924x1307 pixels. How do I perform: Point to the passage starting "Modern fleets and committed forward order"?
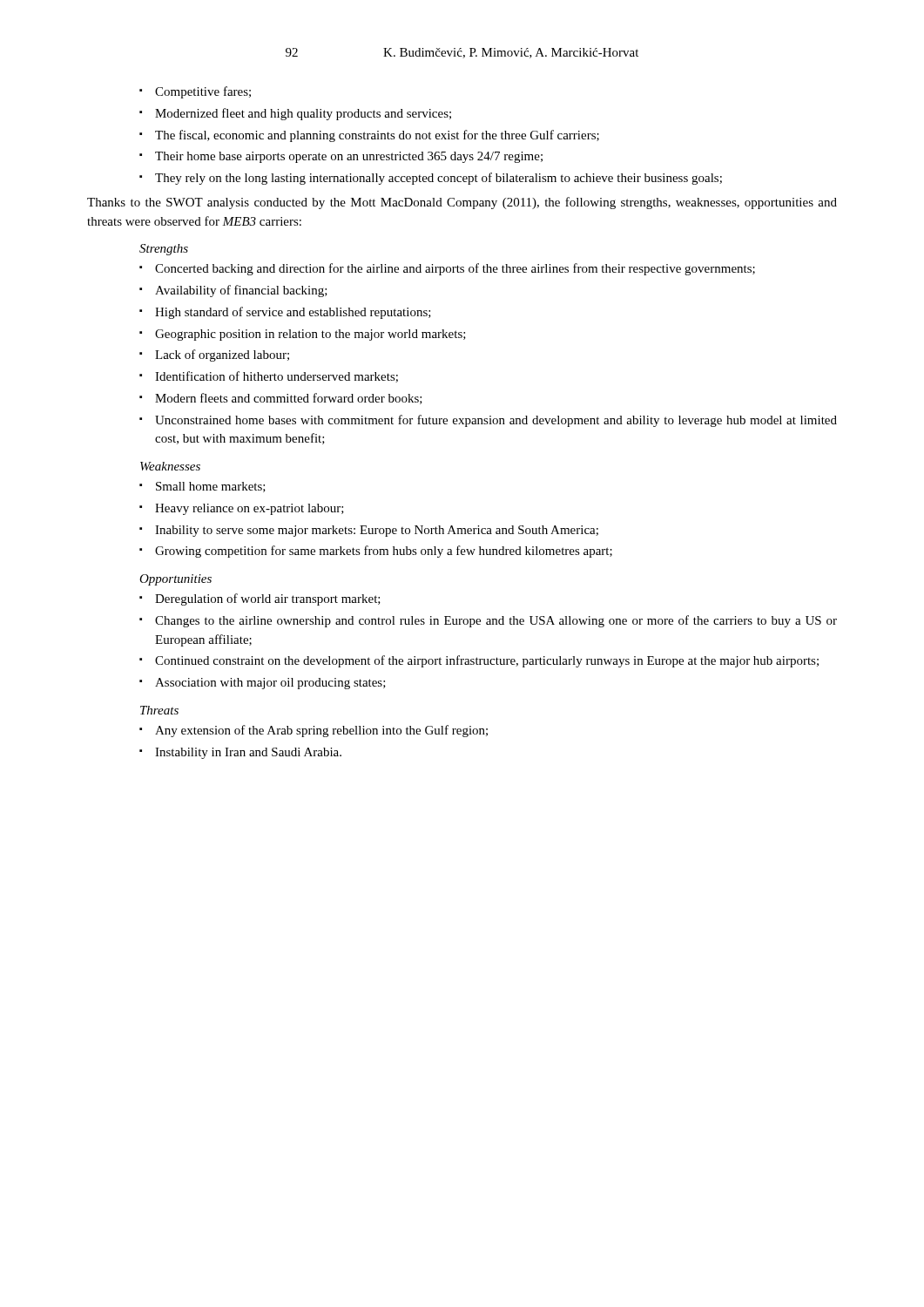pos(281,399)
